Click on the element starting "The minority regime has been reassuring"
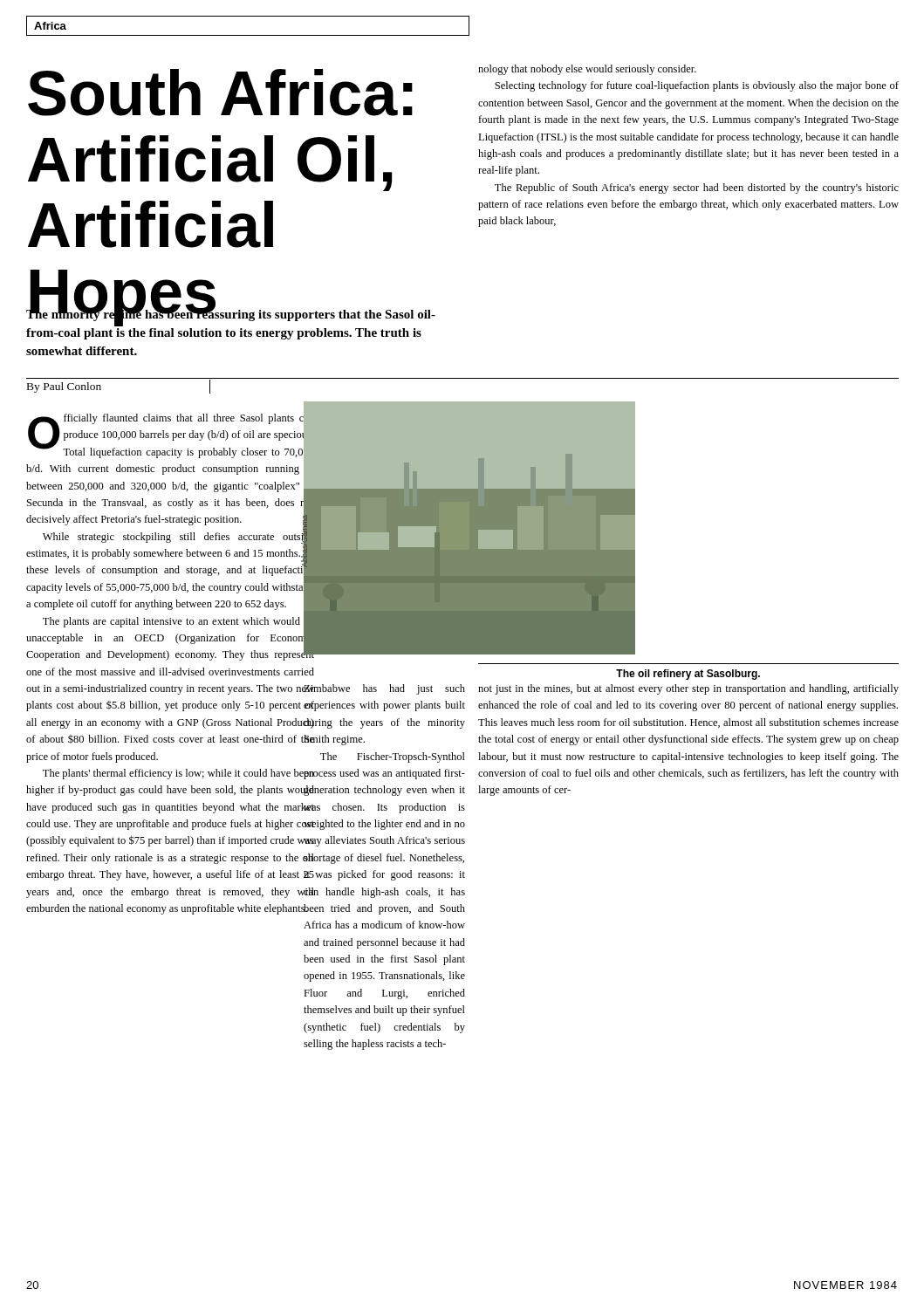 coord(231,332)
